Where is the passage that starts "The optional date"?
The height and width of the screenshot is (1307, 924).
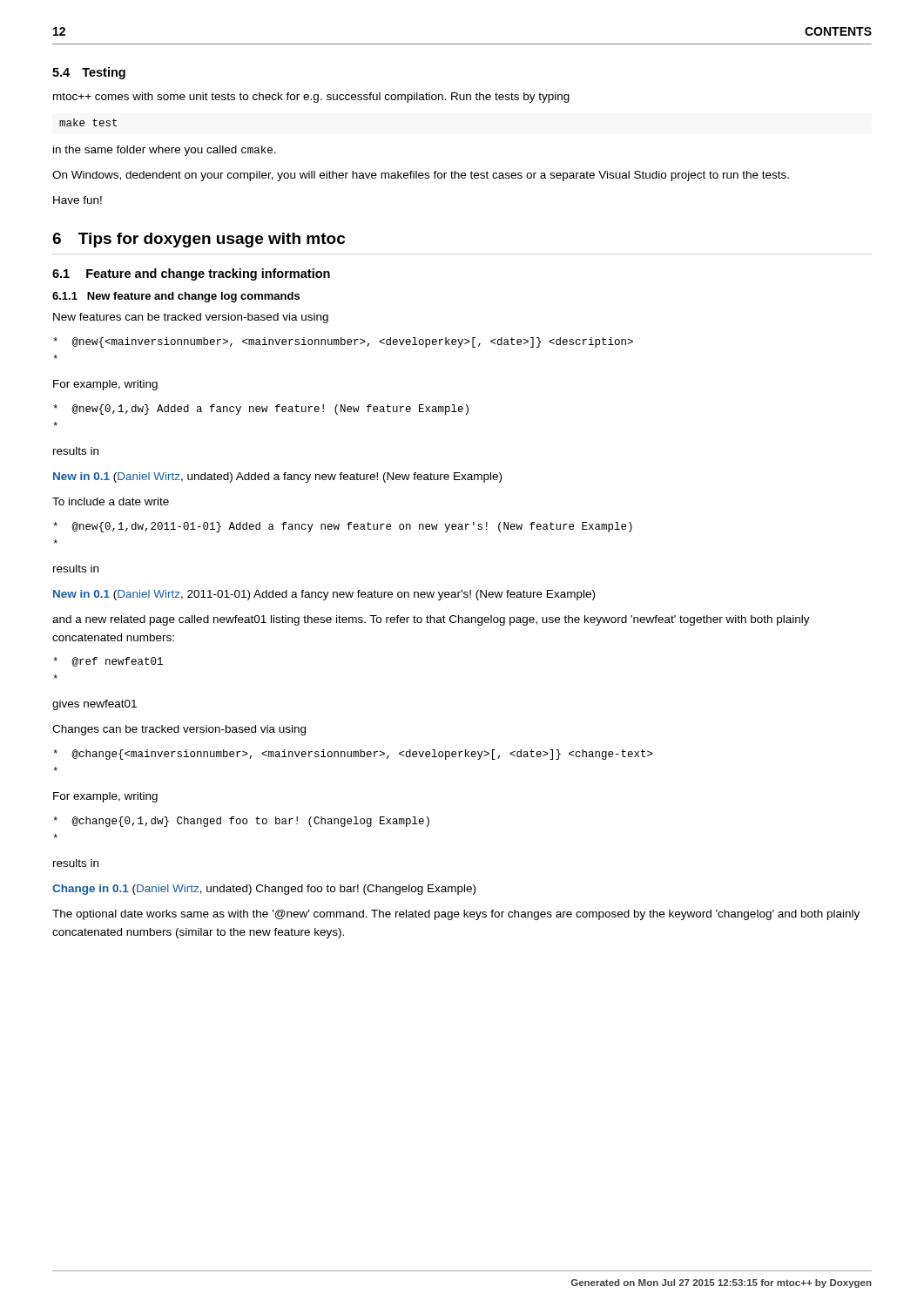[x=456, y=923]
